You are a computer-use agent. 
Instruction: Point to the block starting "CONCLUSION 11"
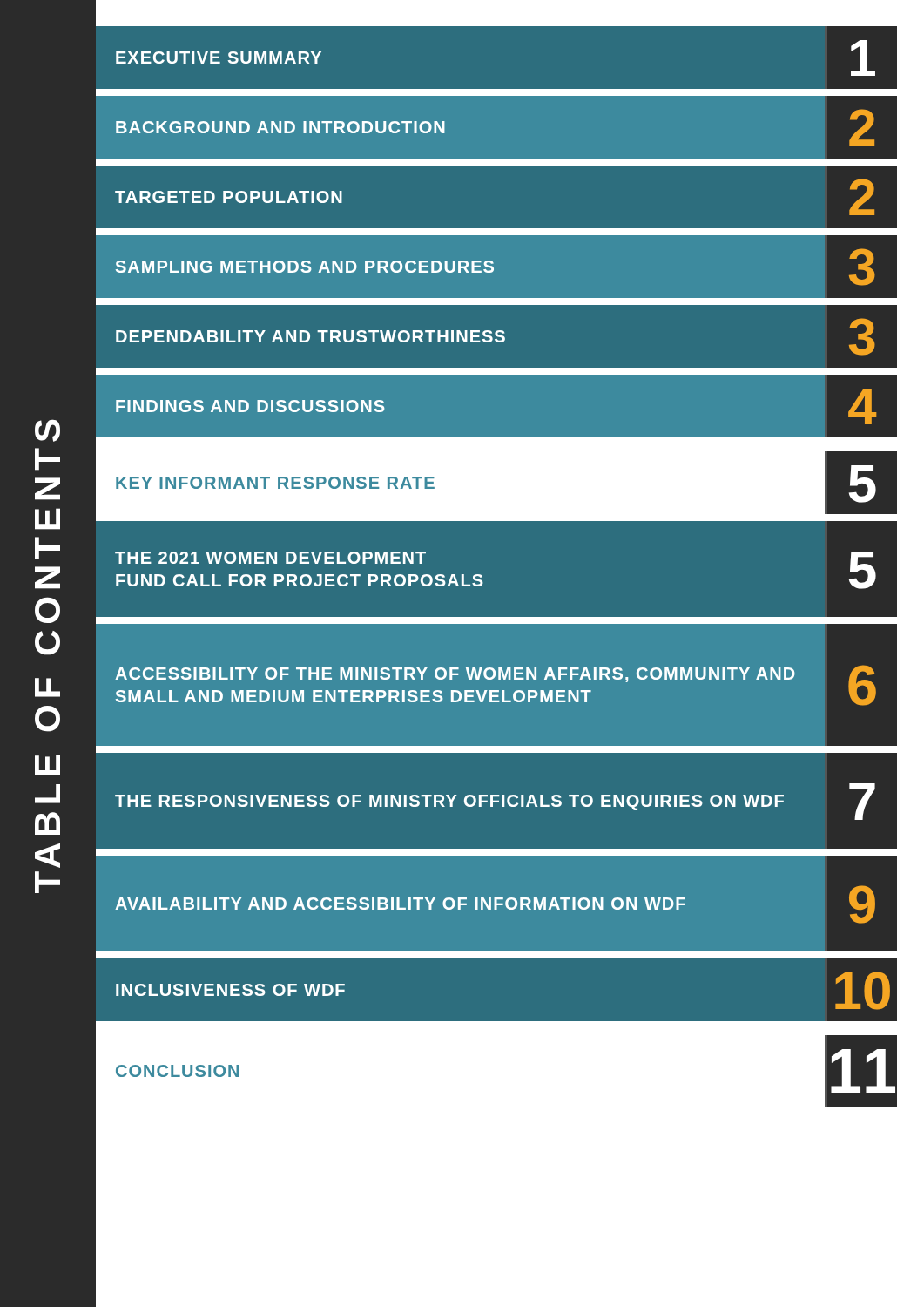point(173,1070)
